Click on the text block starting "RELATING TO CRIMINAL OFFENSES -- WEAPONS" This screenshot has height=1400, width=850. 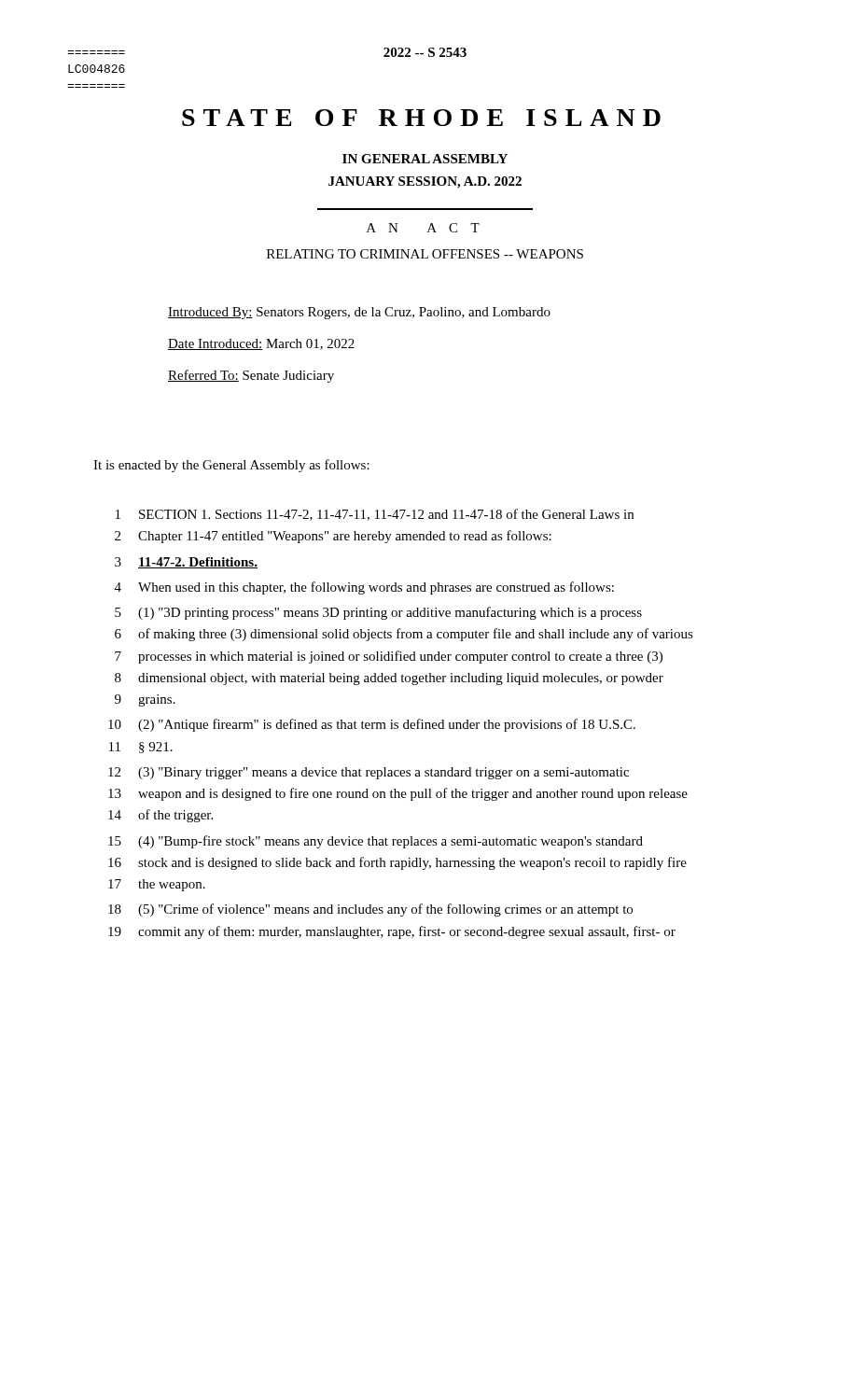click(x=425, y=254)
